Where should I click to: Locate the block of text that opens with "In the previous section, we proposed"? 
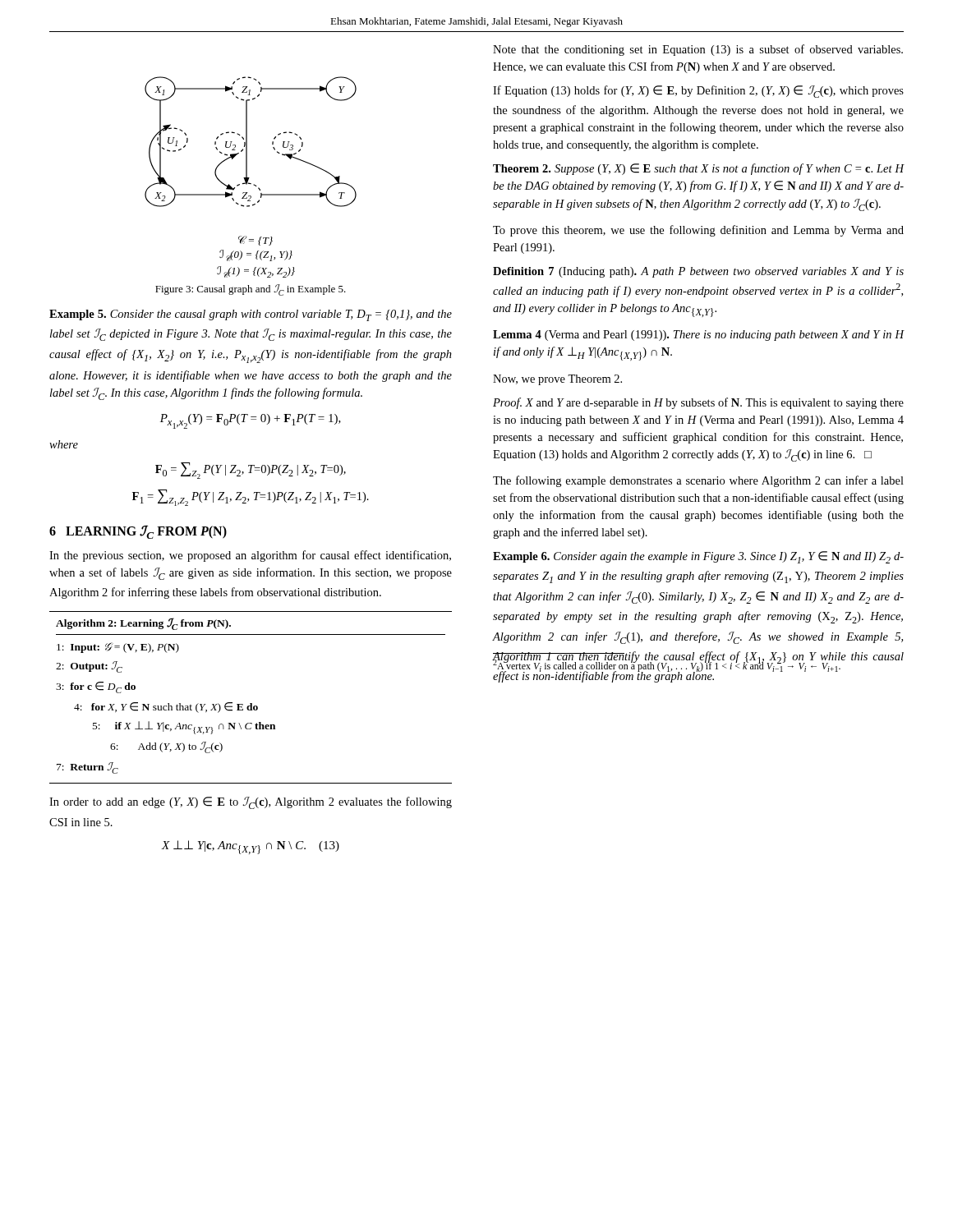[251, 574]
